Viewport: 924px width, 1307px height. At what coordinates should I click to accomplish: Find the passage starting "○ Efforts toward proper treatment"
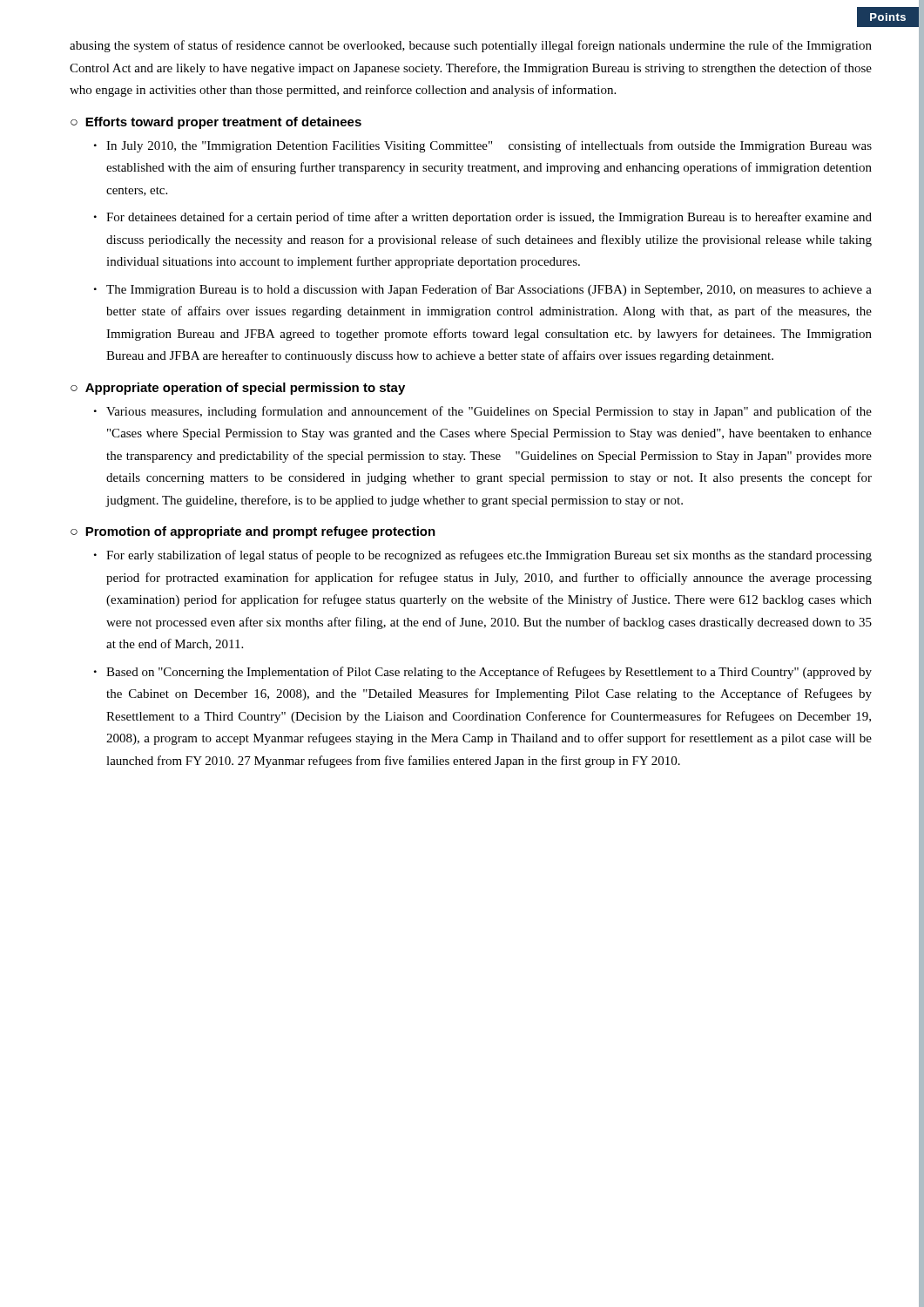(x=216, y=122)
